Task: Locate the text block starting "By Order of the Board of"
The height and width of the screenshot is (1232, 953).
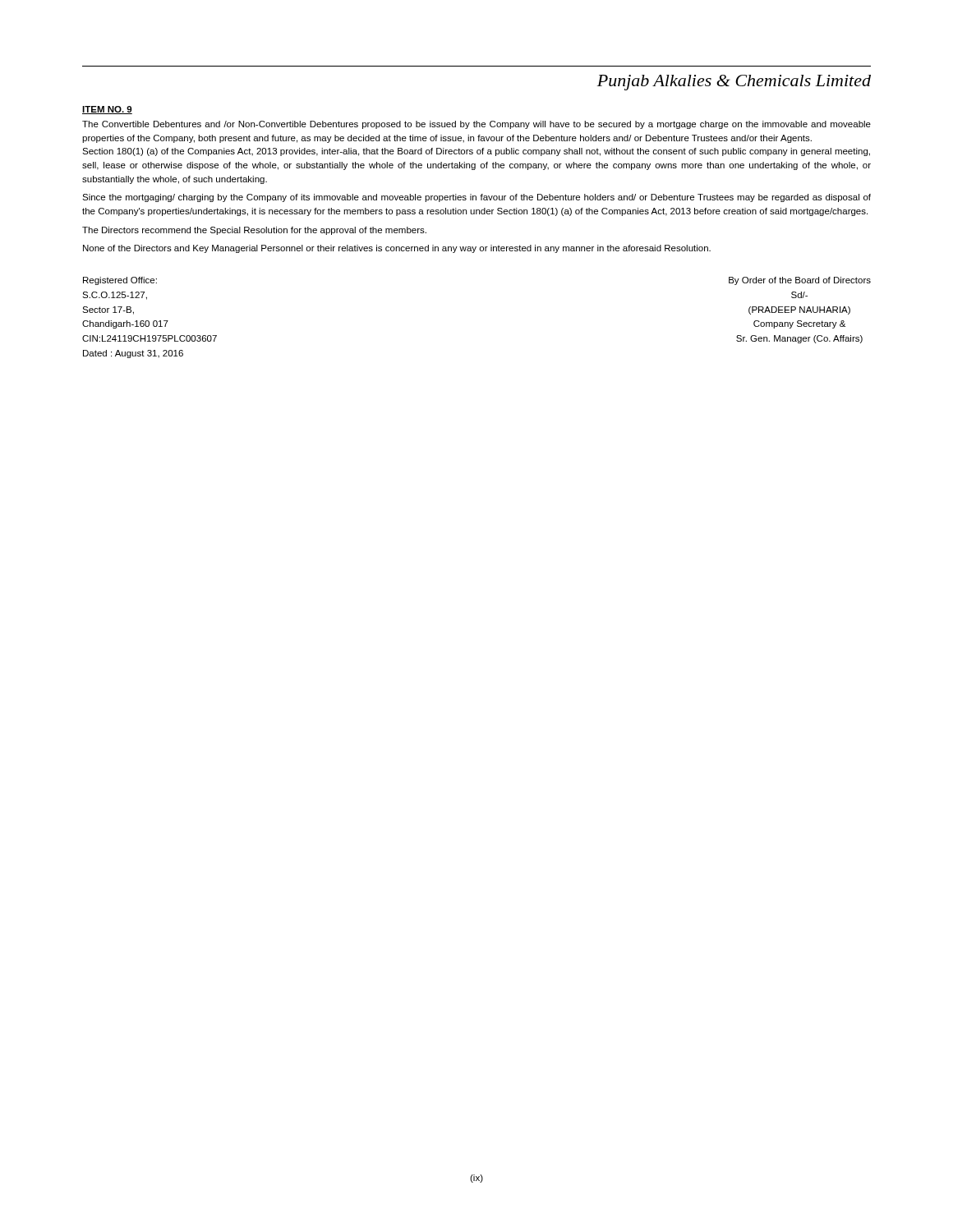Action: (799, 309)
